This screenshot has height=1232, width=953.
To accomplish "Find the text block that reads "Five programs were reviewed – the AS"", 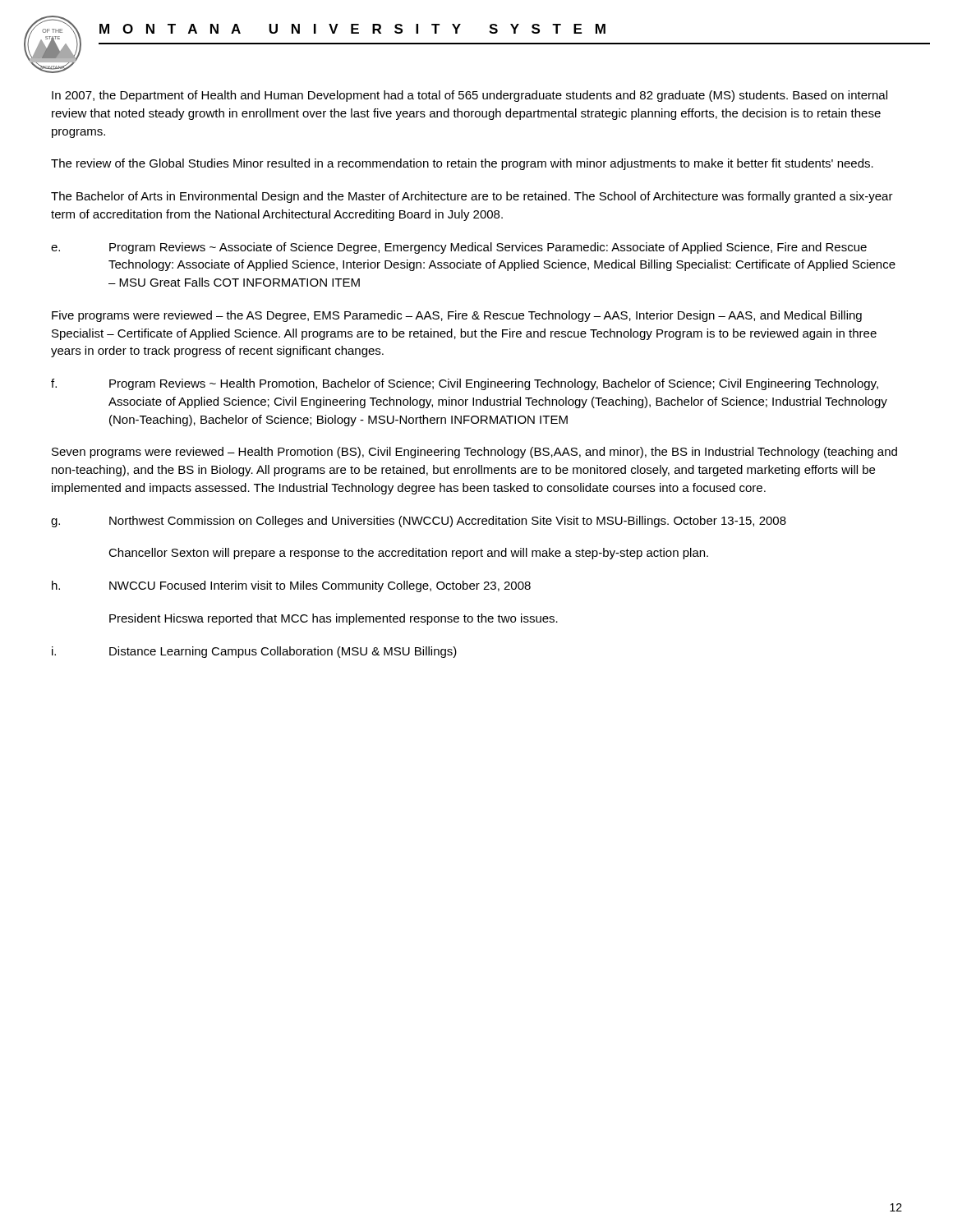I will 464,333.
